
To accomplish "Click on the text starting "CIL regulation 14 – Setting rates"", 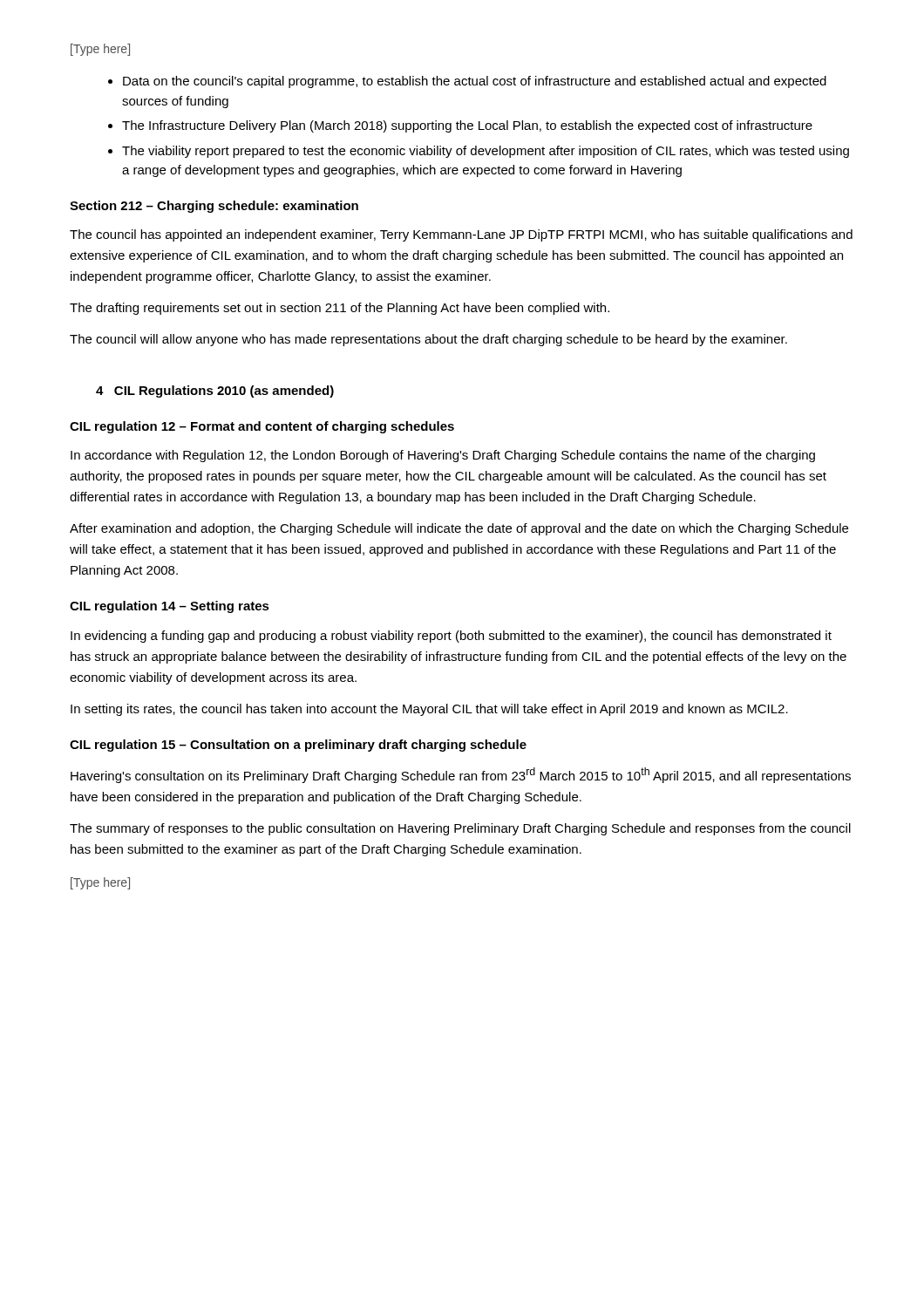I will click(170, 606).
